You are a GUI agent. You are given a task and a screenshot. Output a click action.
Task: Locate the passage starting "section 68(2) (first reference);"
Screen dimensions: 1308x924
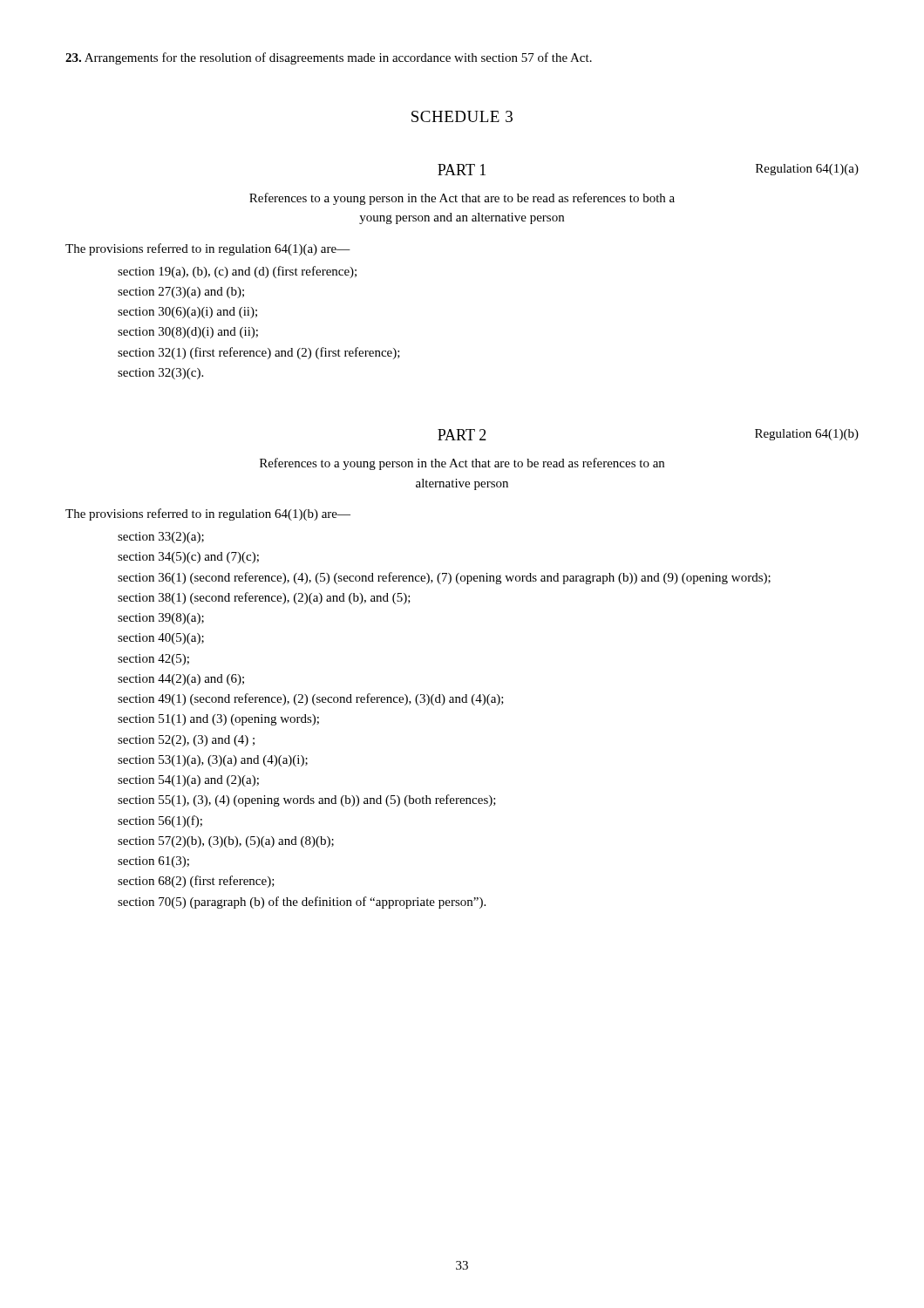(x=196, y=881)
